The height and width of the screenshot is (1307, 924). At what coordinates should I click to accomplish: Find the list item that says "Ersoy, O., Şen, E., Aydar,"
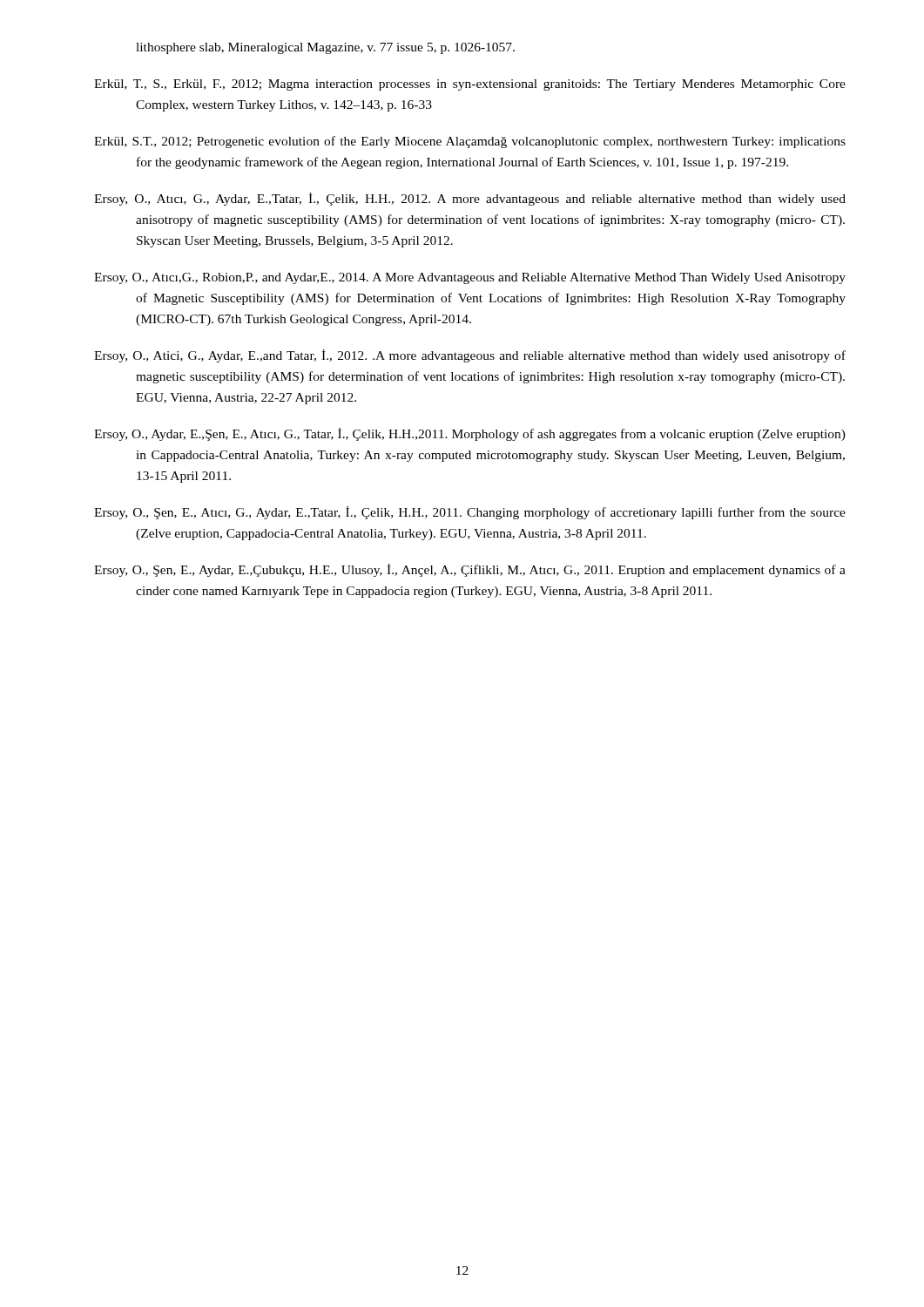(470, 580)
